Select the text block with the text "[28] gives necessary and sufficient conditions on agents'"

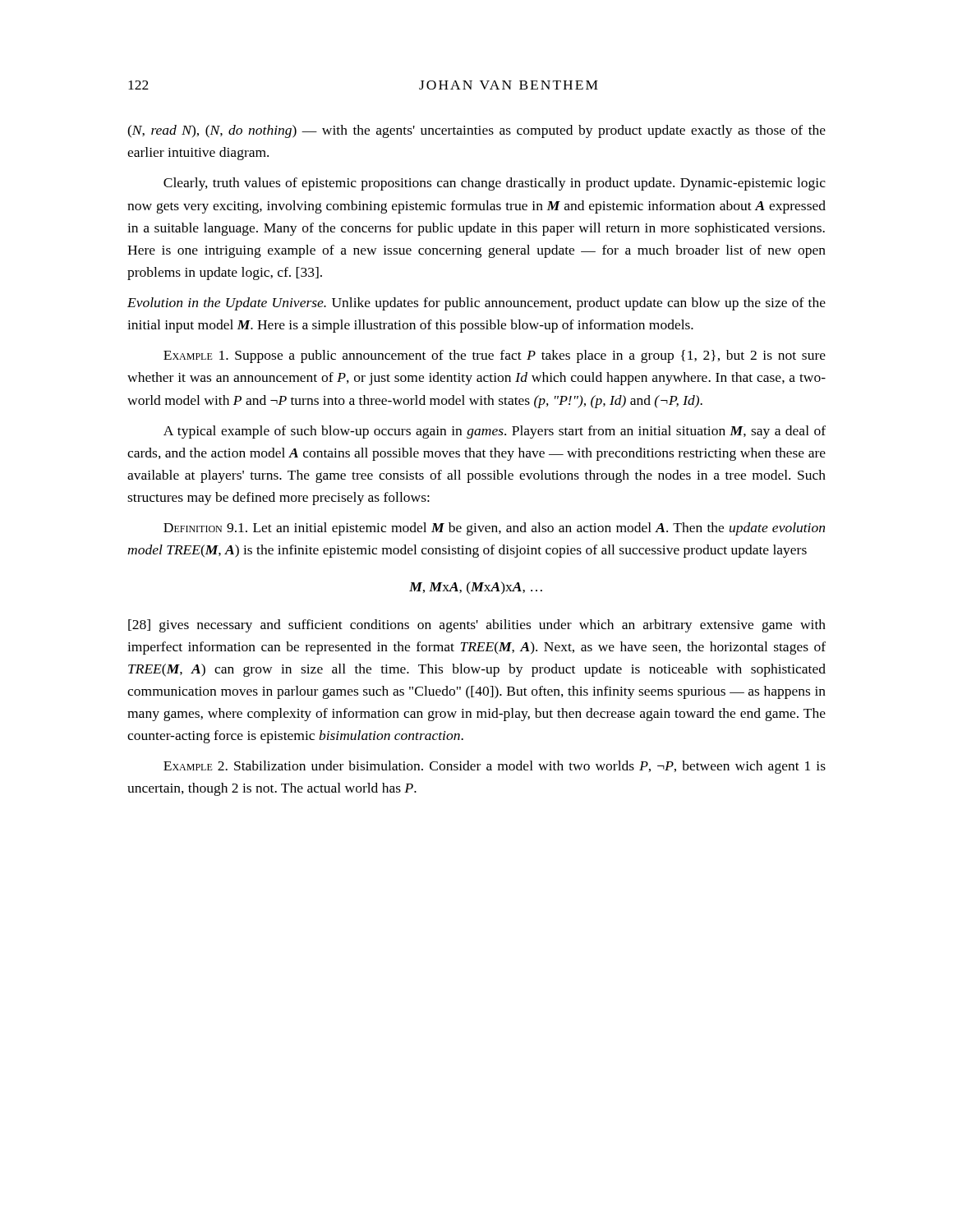pyautogui.click(x=476, y=680)
